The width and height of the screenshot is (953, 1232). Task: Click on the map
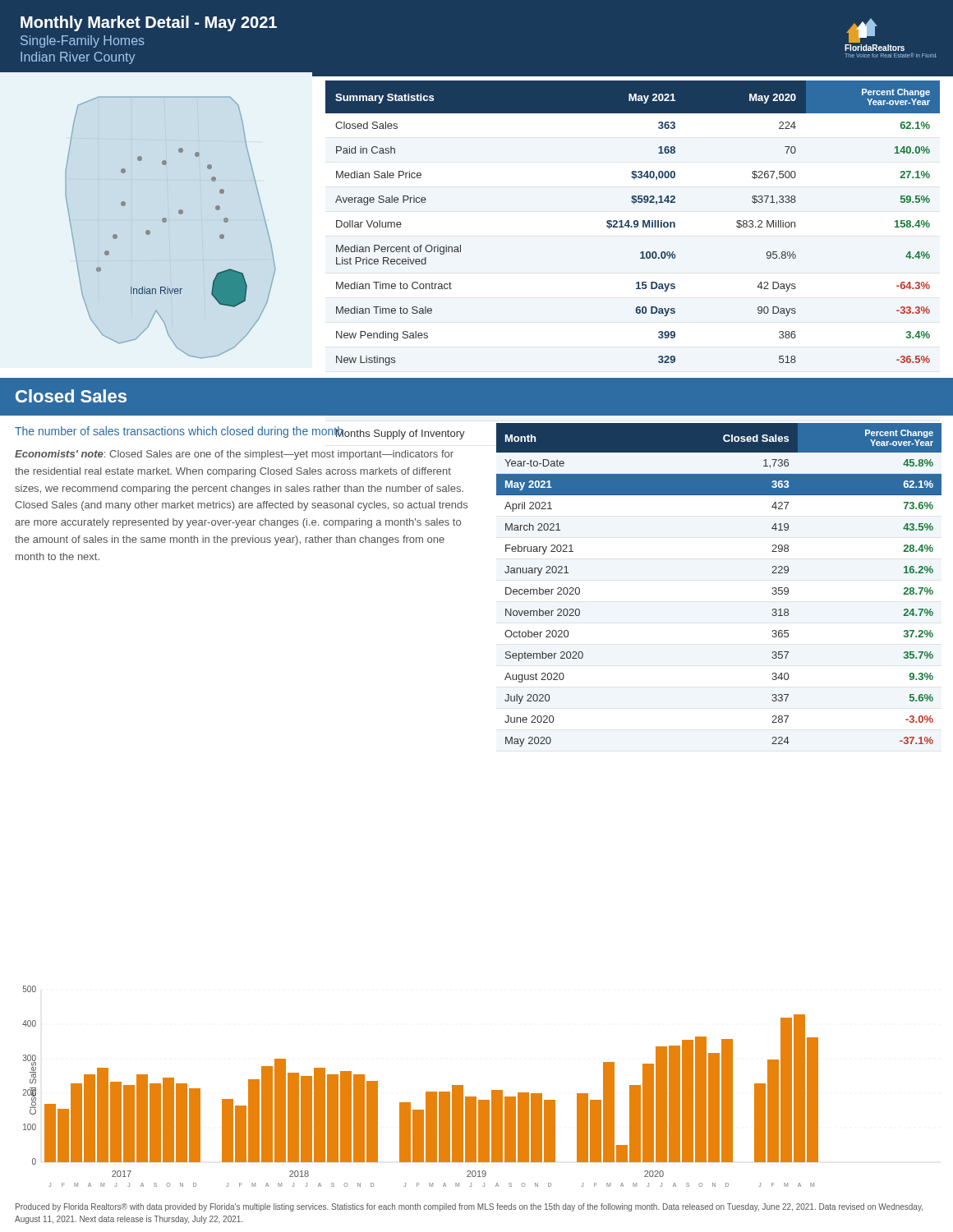(156, 220)
